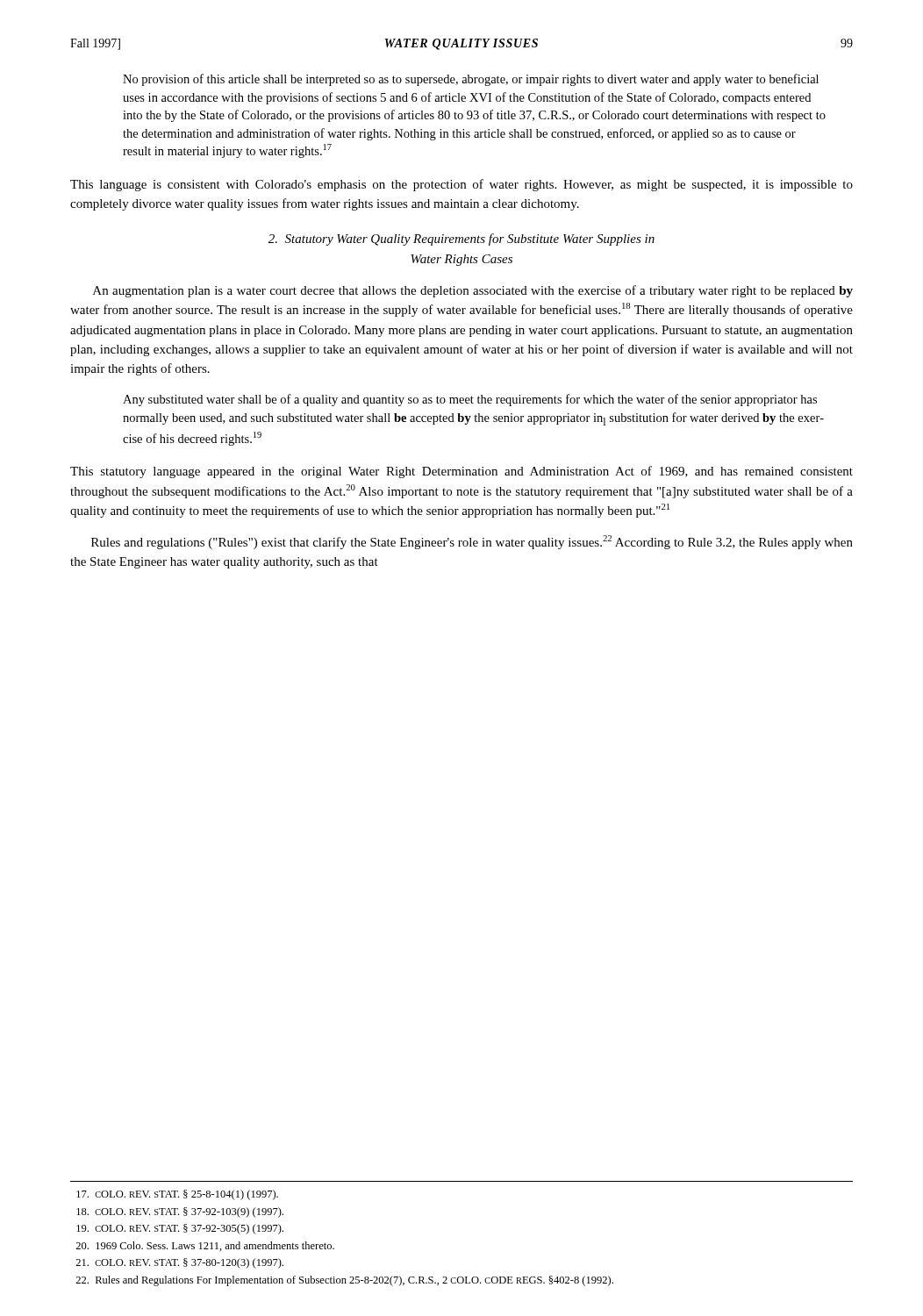
Task: Find the footnote with the text "Rules and Regulations"
Action: [x=342, y=1280]
